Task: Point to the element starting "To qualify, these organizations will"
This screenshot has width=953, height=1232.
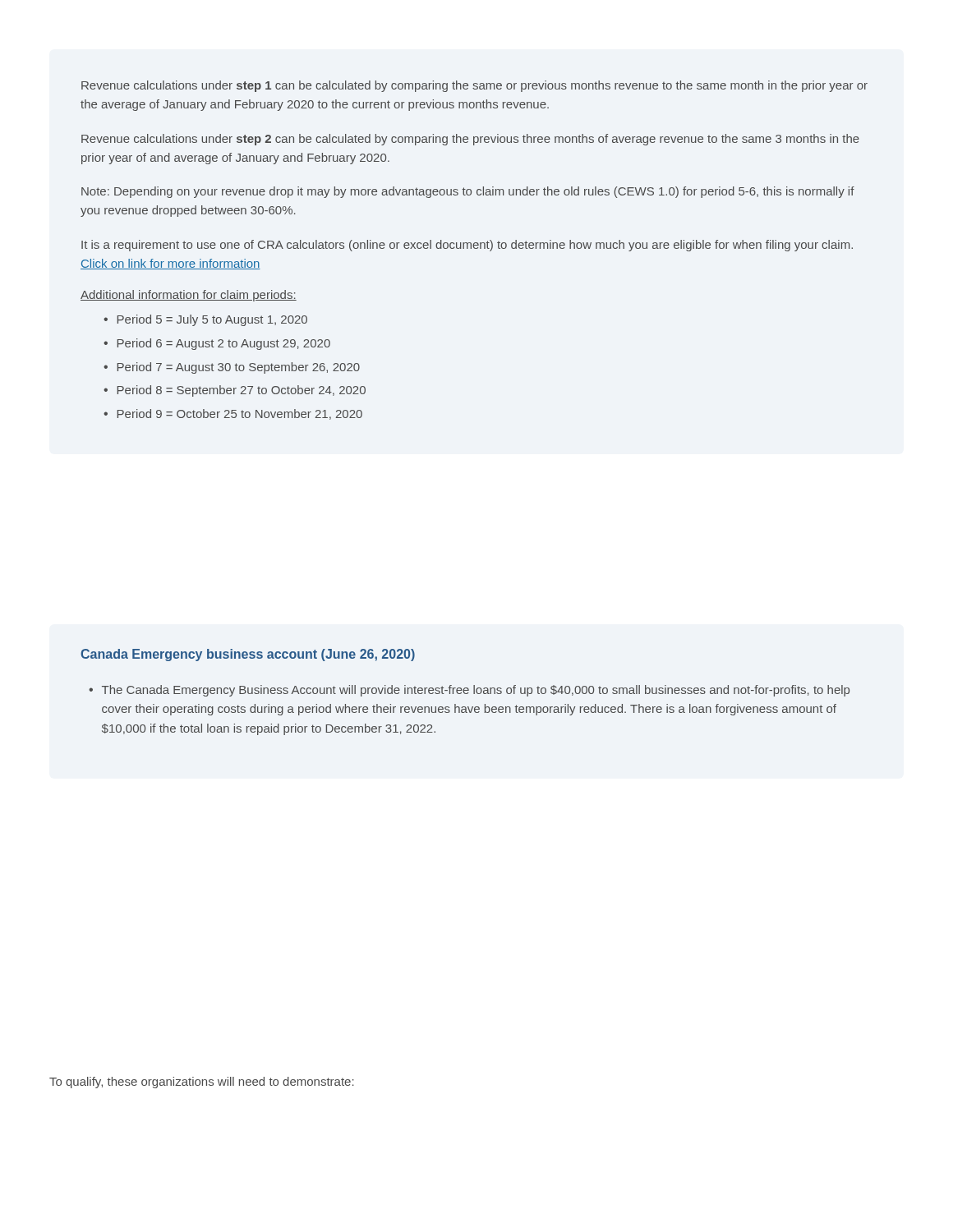Action: point(202,1081)
